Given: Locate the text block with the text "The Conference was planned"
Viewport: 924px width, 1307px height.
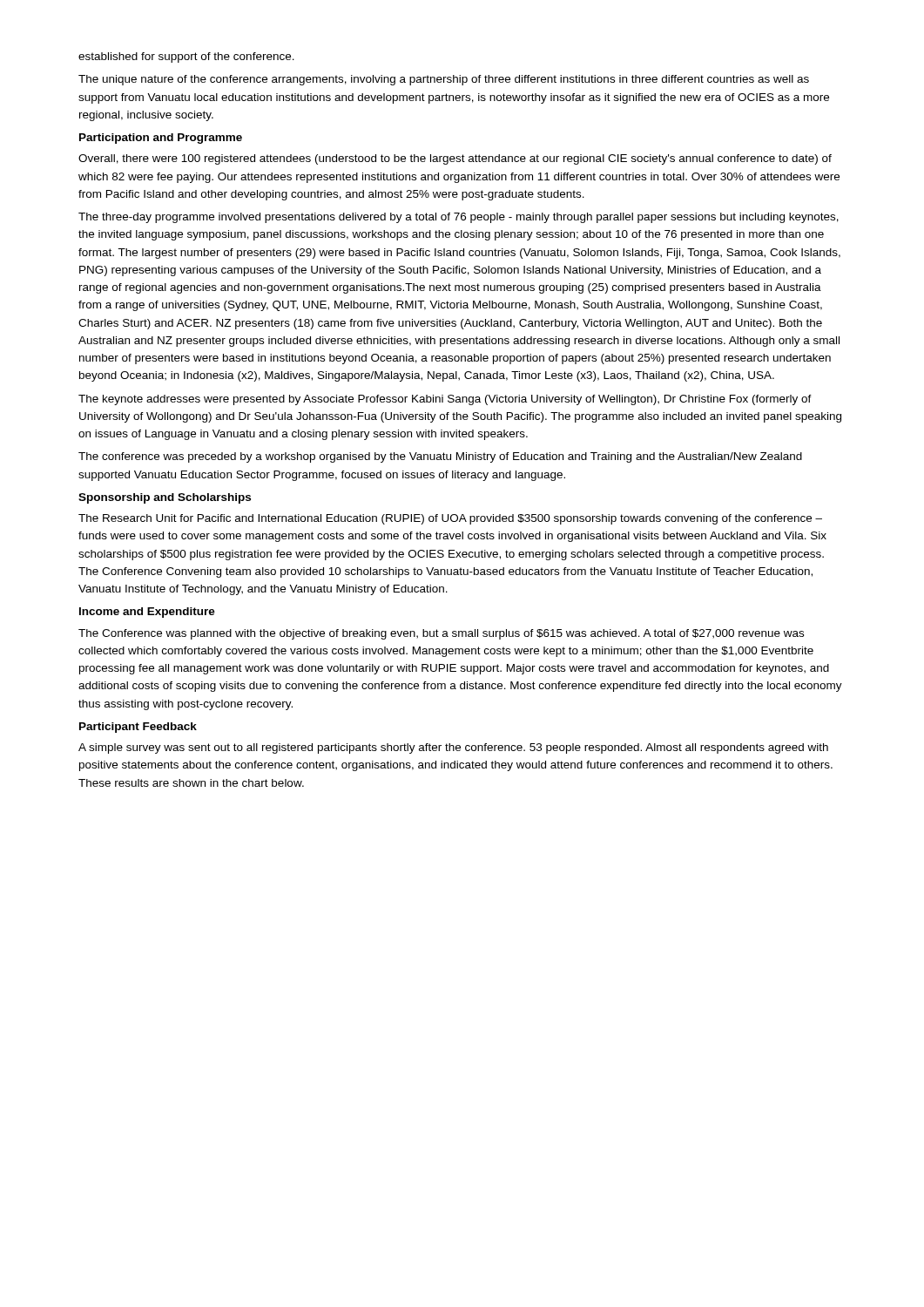Looking at the screenshot, I should pyautogui.click(x=460, y=668).
